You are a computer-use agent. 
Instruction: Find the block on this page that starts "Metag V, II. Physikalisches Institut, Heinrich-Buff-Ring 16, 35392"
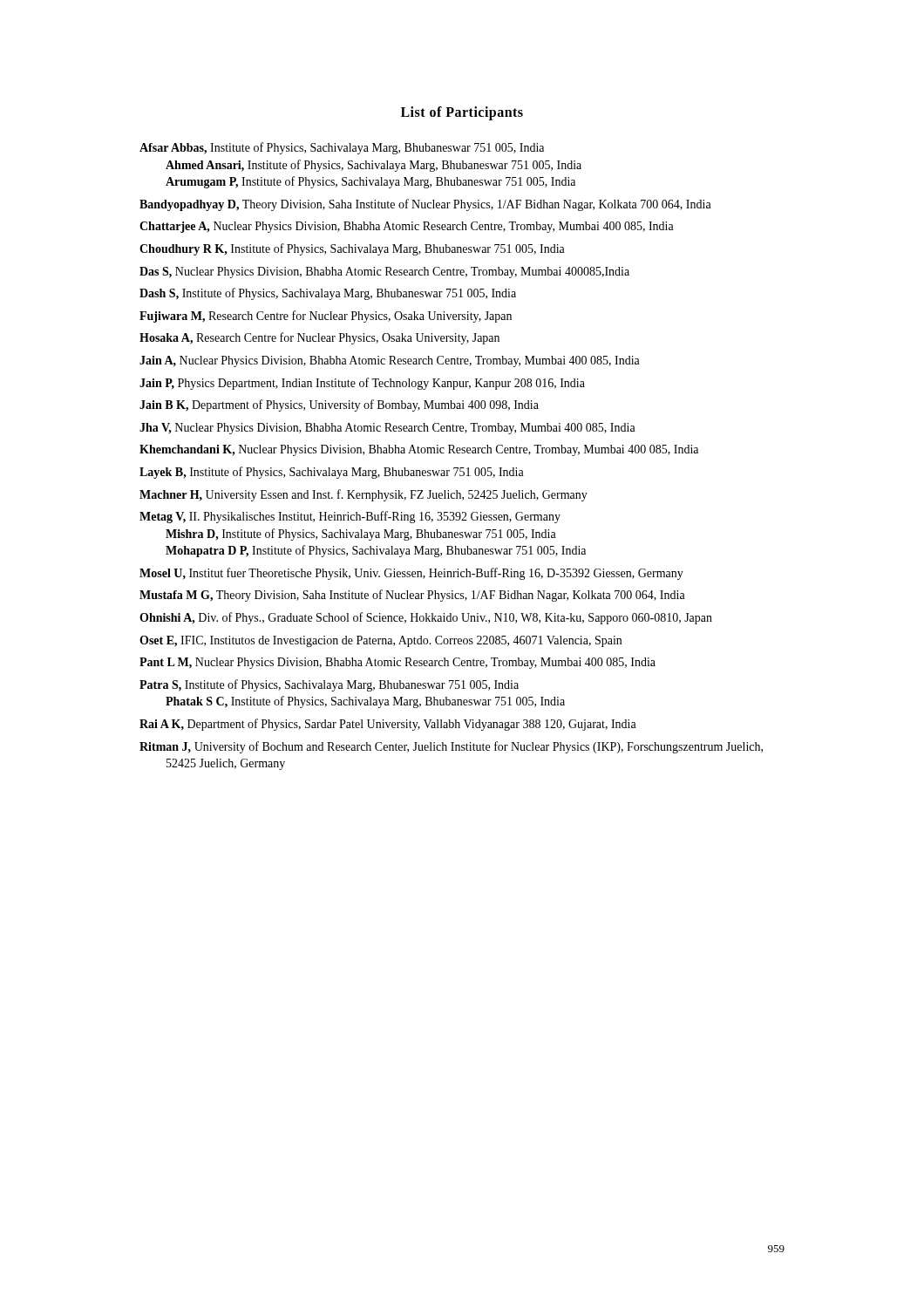[363, 534]
